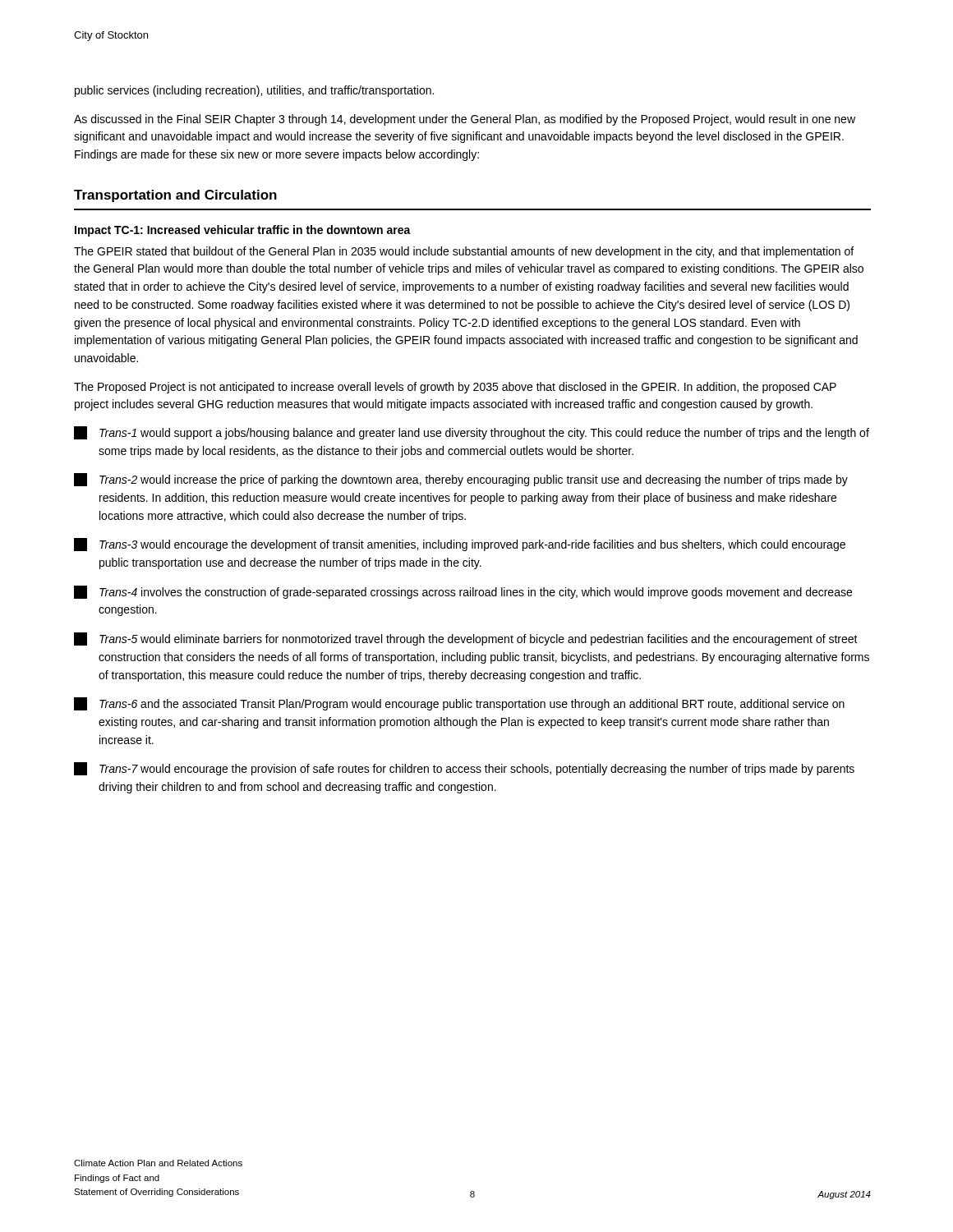Point to the block beginning "public services (including recreation), utilities,"
The image size is (953, 1232).
coord(254,90)
